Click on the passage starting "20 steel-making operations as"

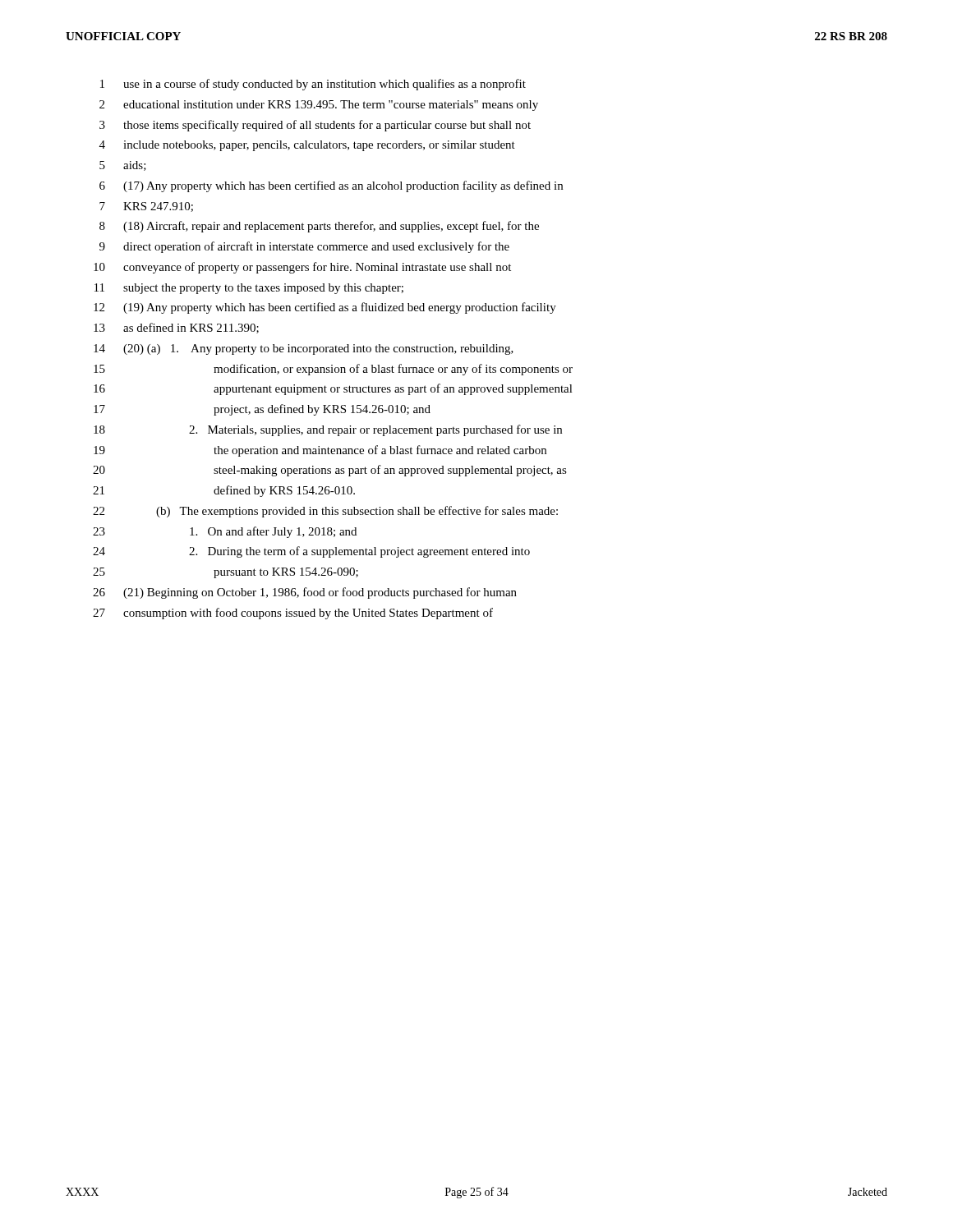[x=476, y=470]
